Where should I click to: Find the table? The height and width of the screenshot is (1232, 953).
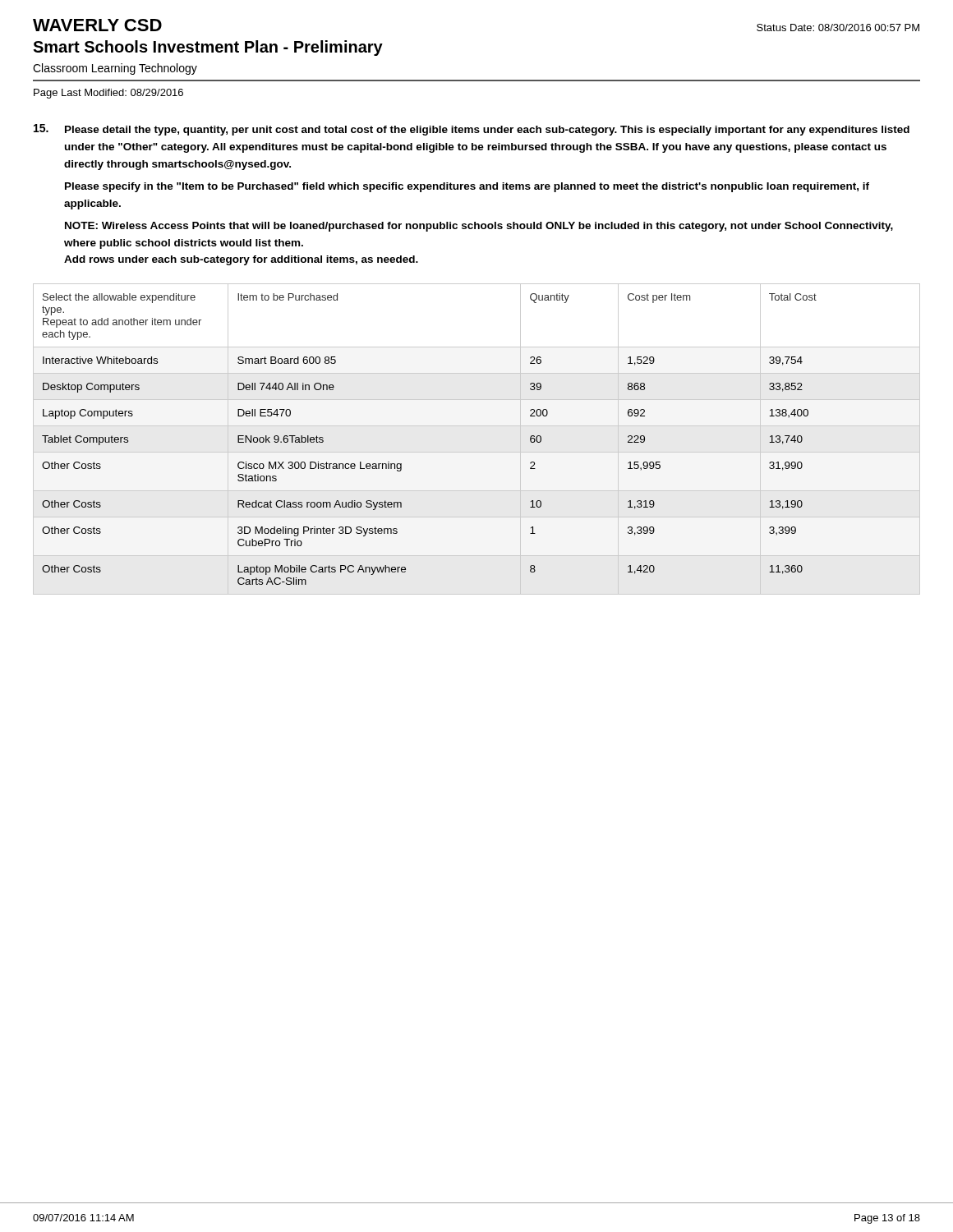point(476,439)
